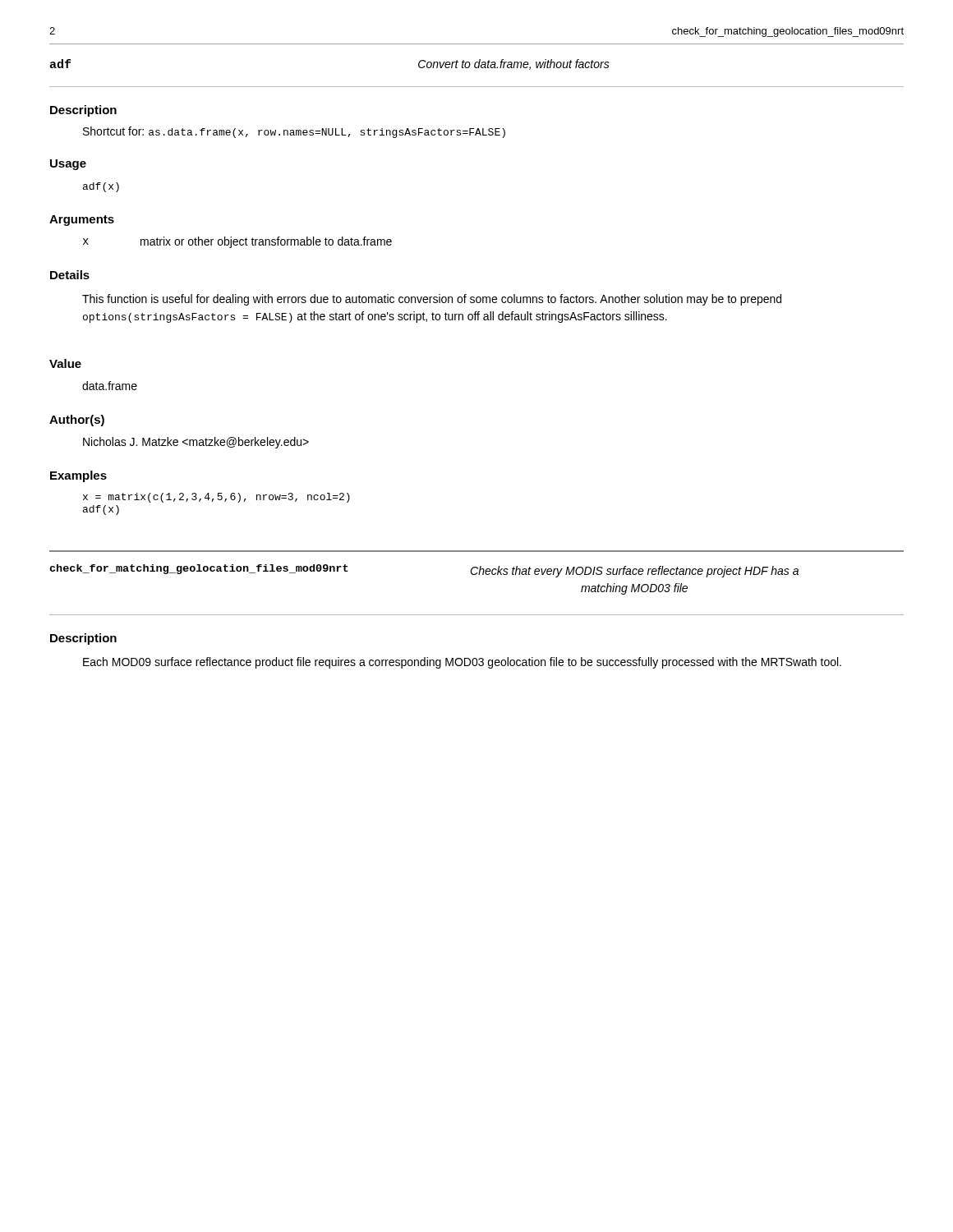Click on the region starting "This function is"
953x1232 pixels.
[432, 308]
